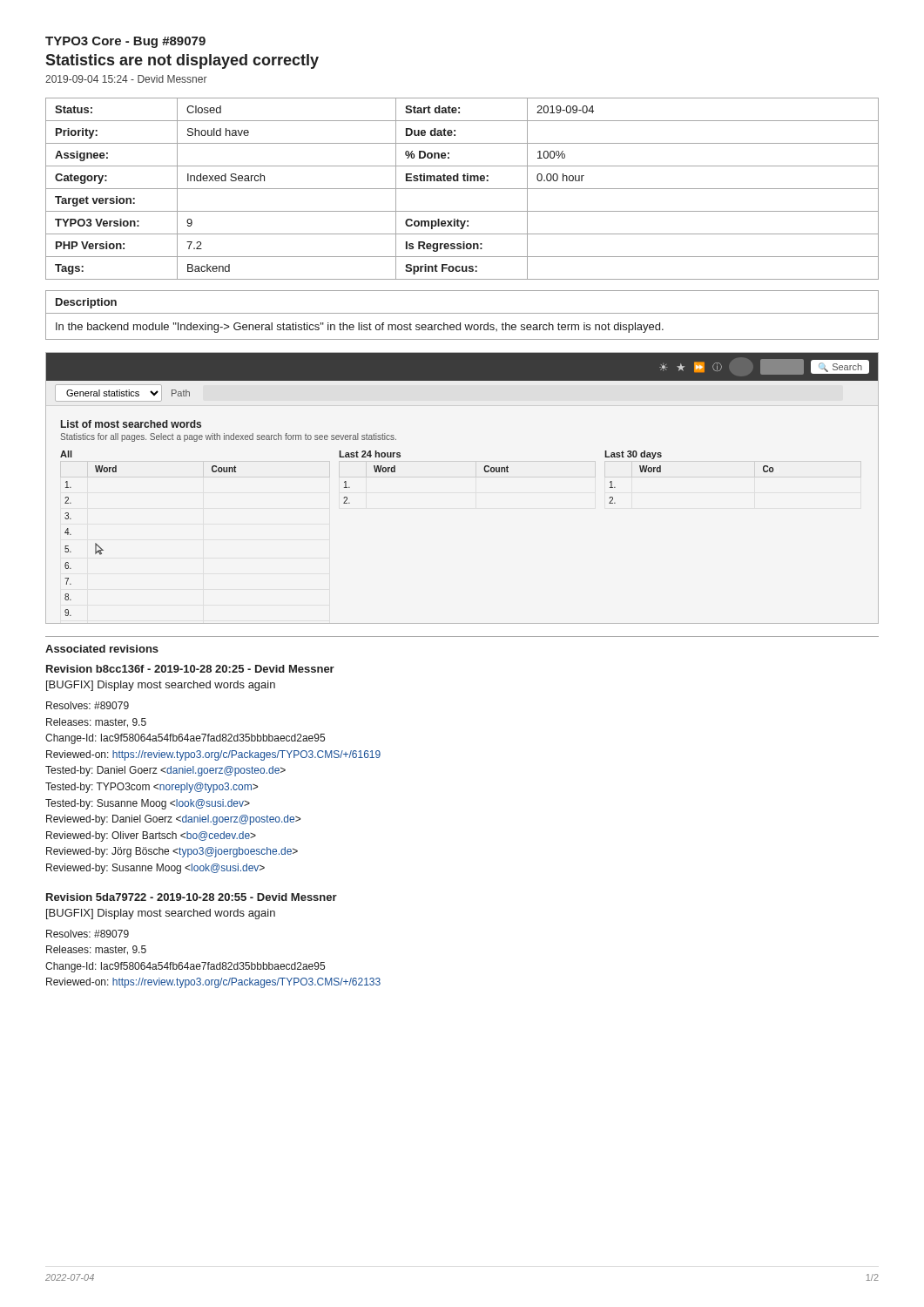The image size is (924, 1307).
Task: Locate a screenshot
Action: 462,488
